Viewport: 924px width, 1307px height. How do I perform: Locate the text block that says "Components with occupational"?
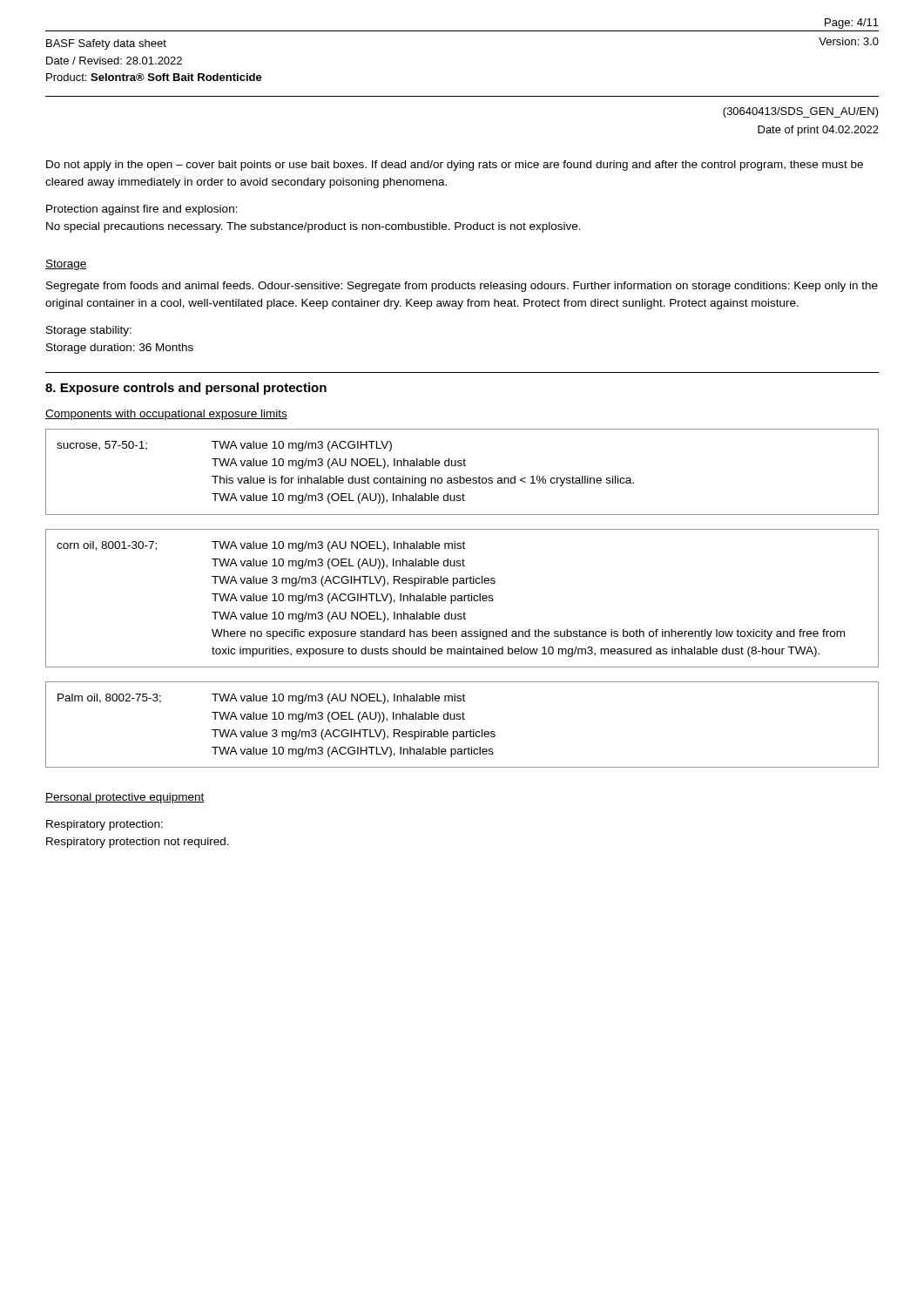coord(166,413)
